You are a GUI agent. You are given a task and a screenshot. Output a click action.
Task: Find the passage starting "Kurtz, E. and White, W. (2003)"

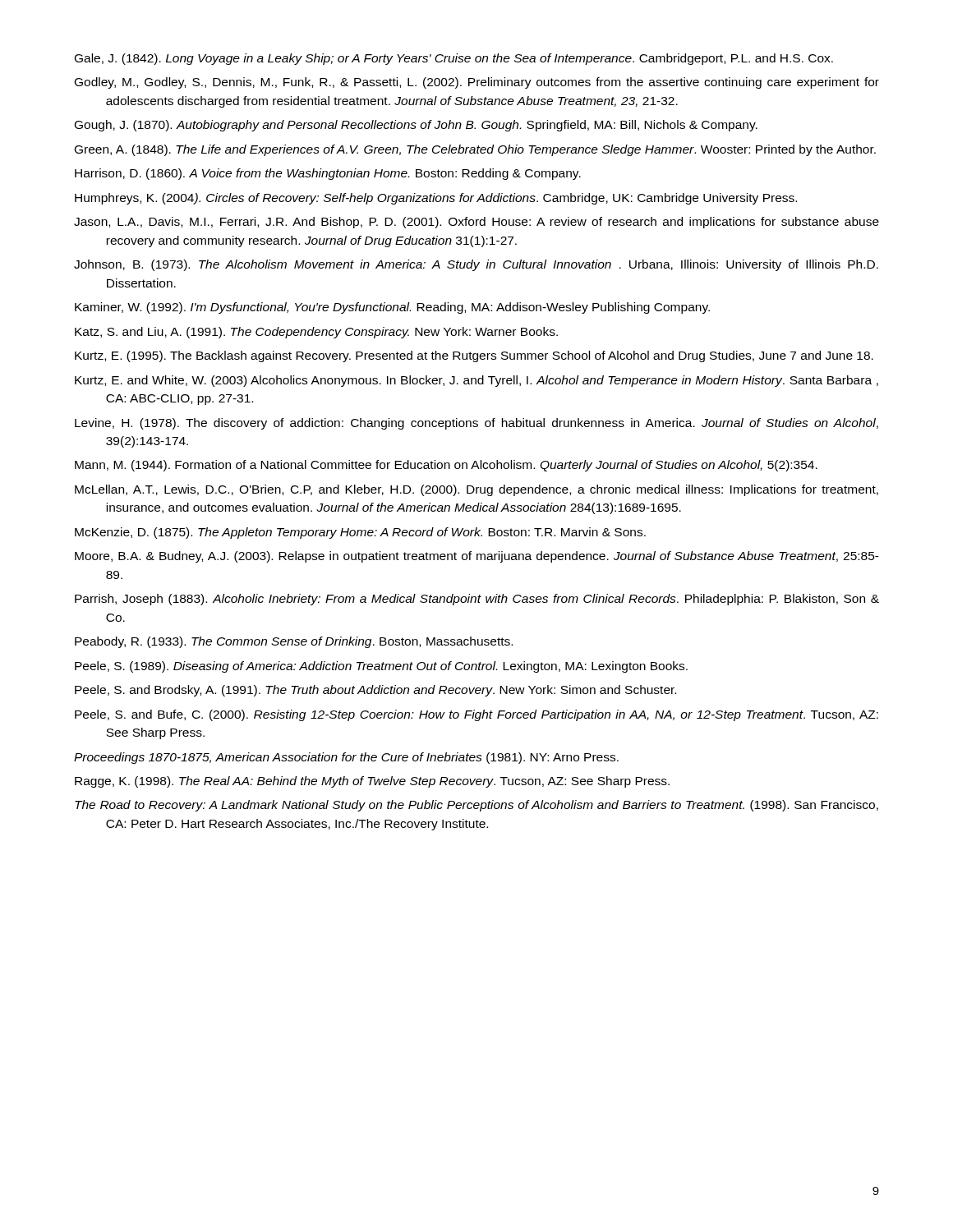click(476, 389)
